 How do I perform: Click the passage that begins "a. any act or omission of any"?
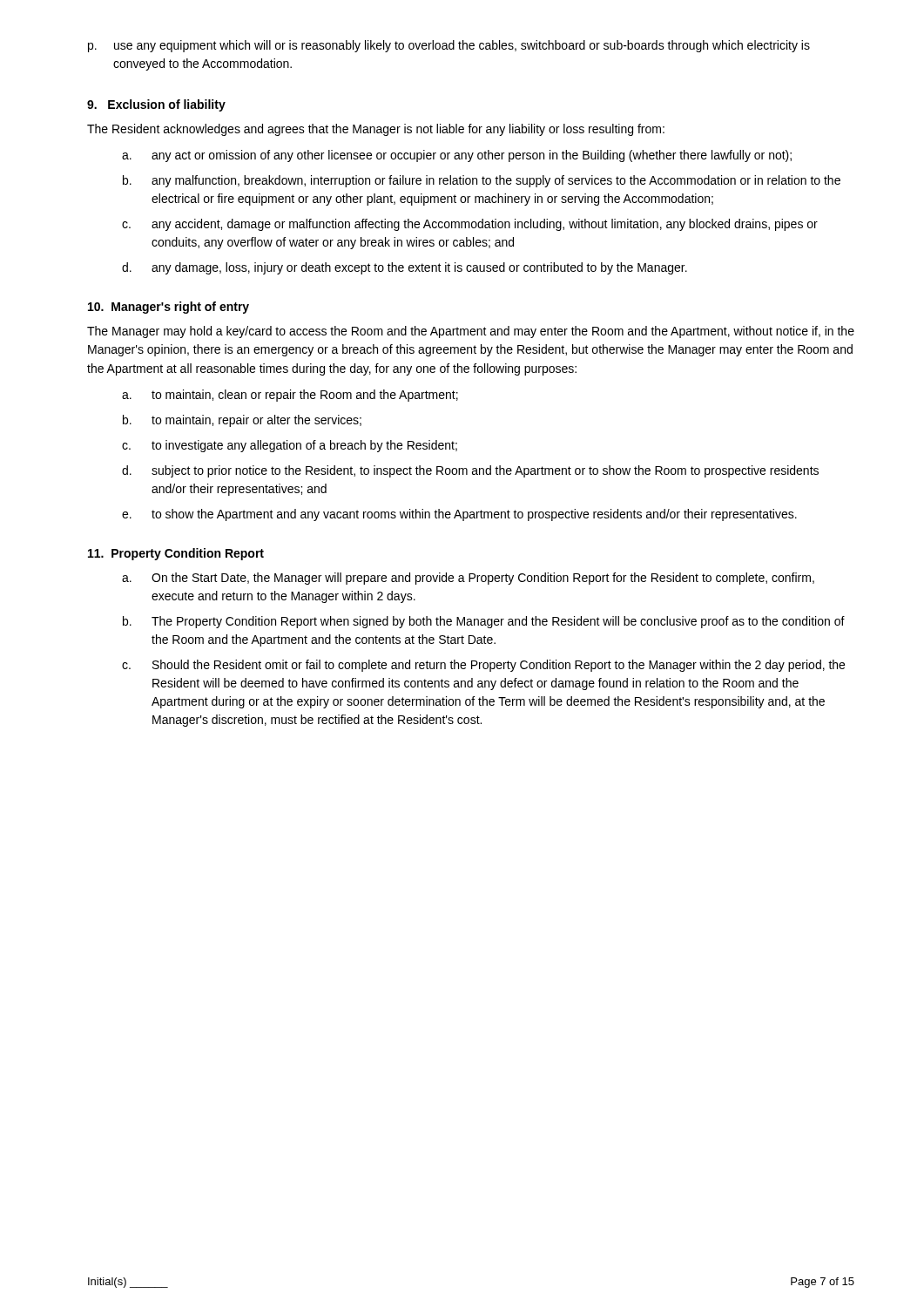point(488,155)
